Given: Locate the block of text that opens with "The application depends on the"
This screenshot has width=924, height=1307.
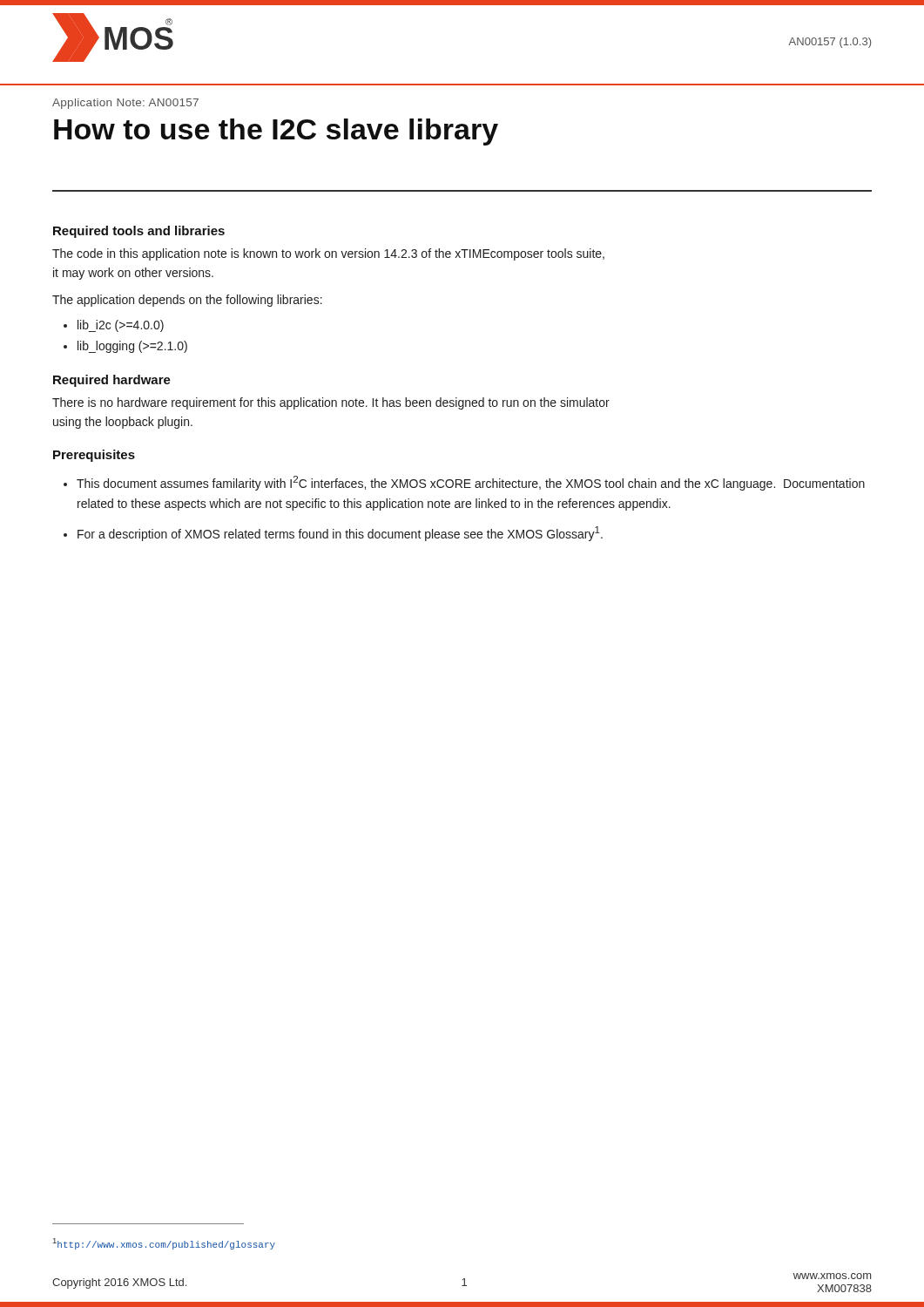Looking at the screenshot, I should (x=187, y=300).
